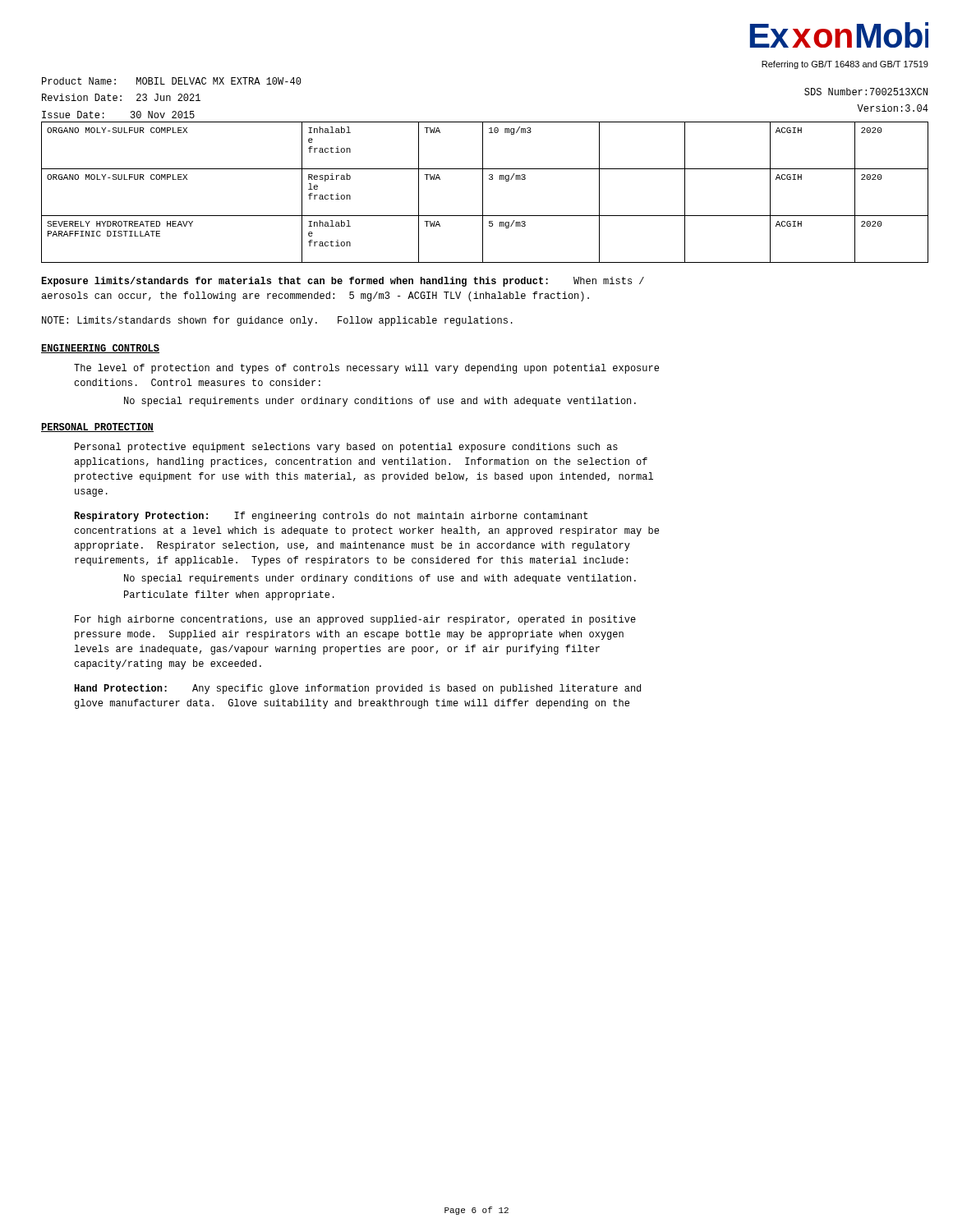Find the list item that says "Particulate filter when appropriate."
This screenshot has height=1232, width=953.
[x=230, y=595]
